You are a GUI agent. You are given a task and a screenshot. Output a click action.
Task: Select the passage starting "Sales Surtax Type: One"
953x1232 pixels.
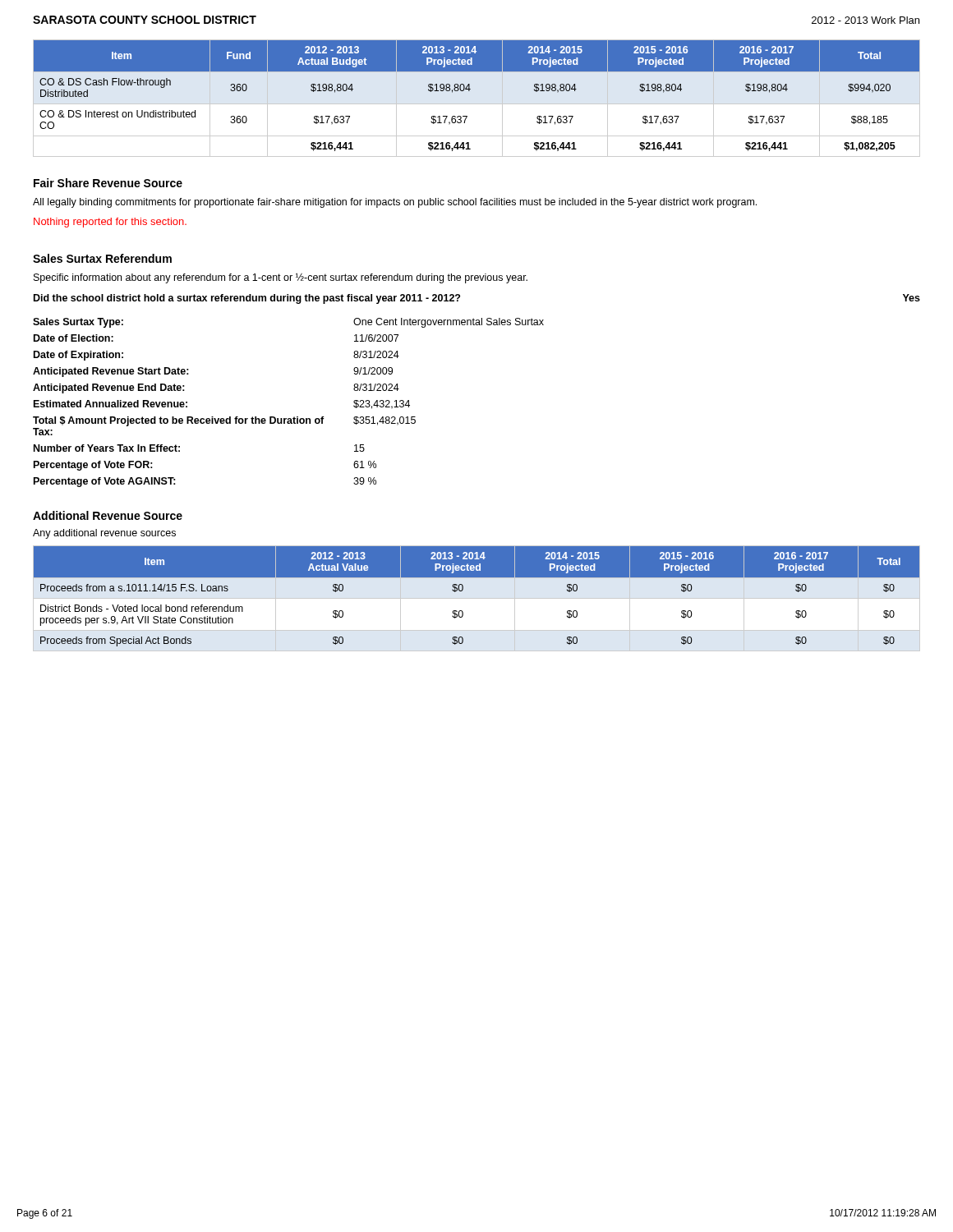74,322
